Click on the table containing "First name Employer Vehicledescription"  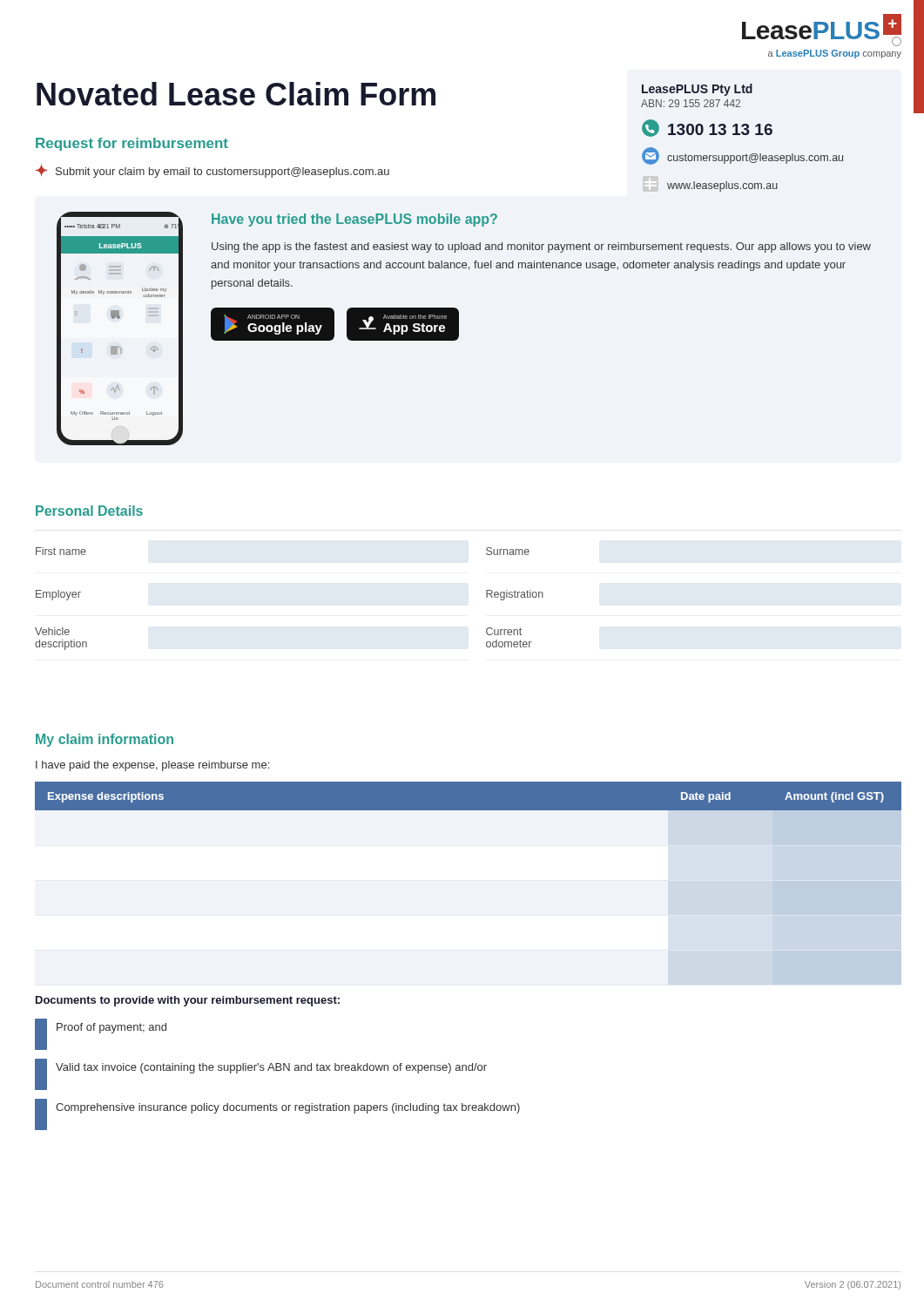click(x=468, y=596)
